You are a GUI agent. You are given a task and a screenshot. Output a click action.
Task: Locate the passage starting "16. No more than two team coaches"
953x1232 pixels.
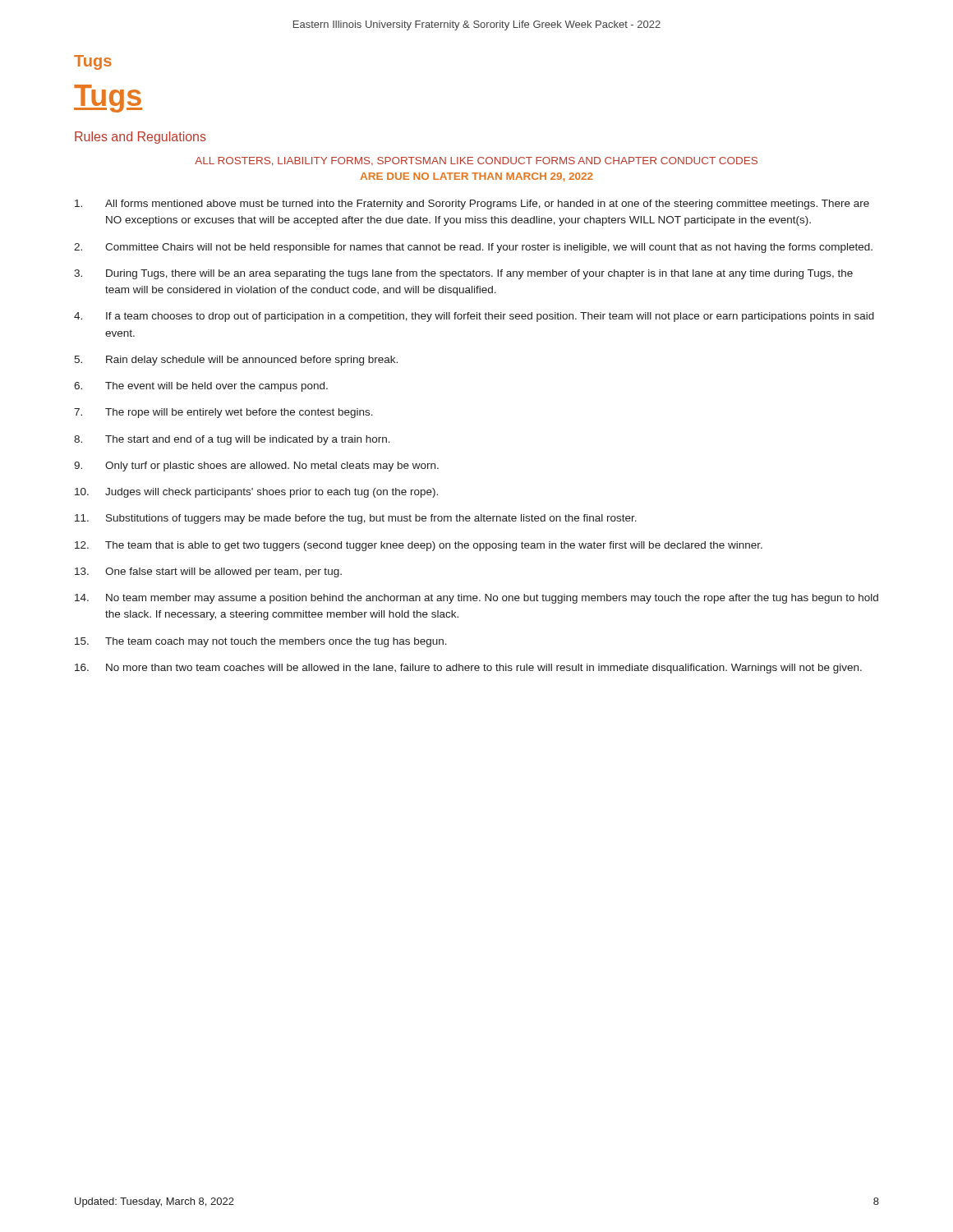click(476, 668)
